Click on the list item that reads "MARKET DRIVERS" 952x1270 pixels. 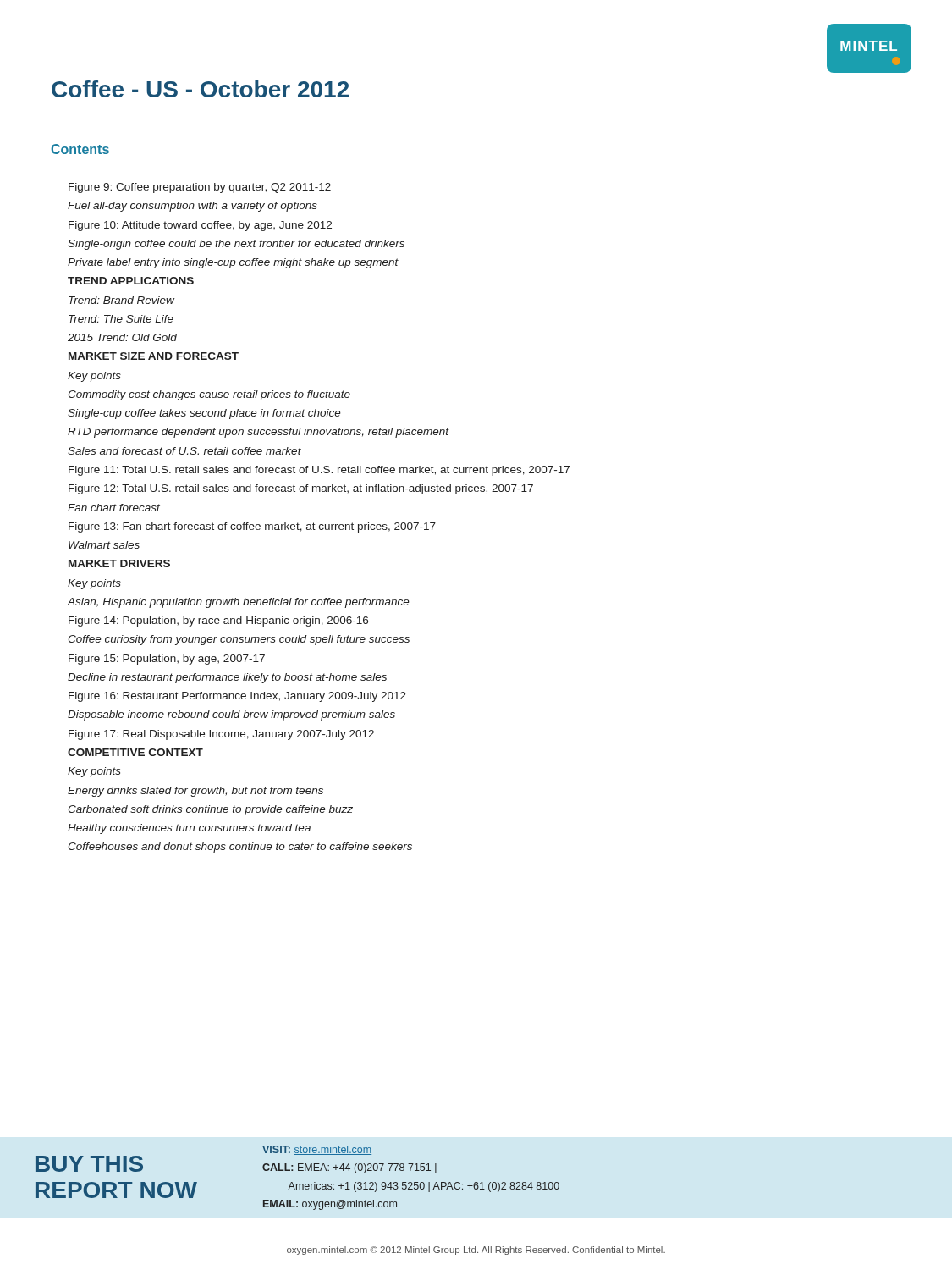pos(119,564)
